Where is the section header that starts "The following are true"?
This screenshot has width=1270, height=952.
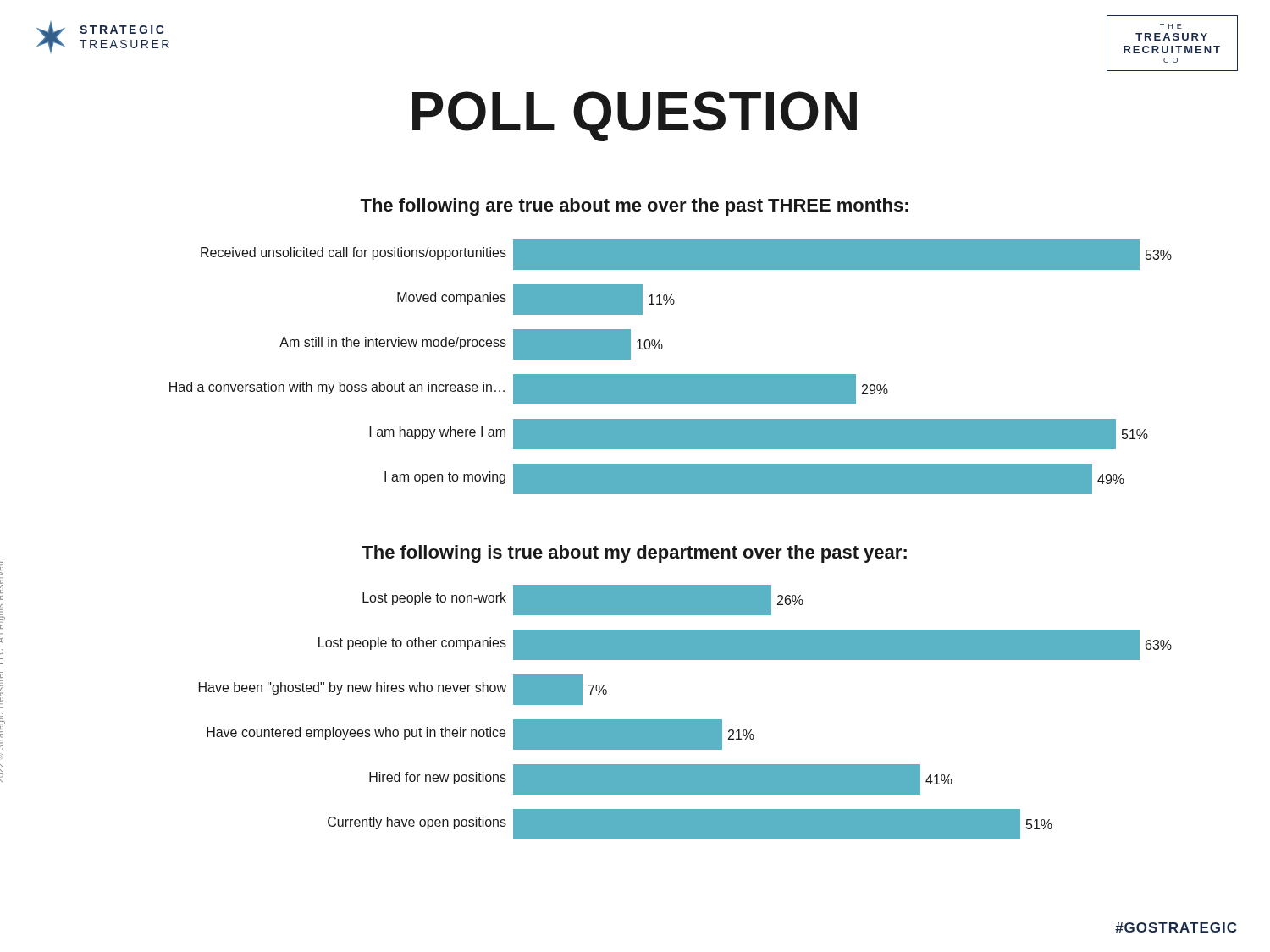click(x=635, y=205)
